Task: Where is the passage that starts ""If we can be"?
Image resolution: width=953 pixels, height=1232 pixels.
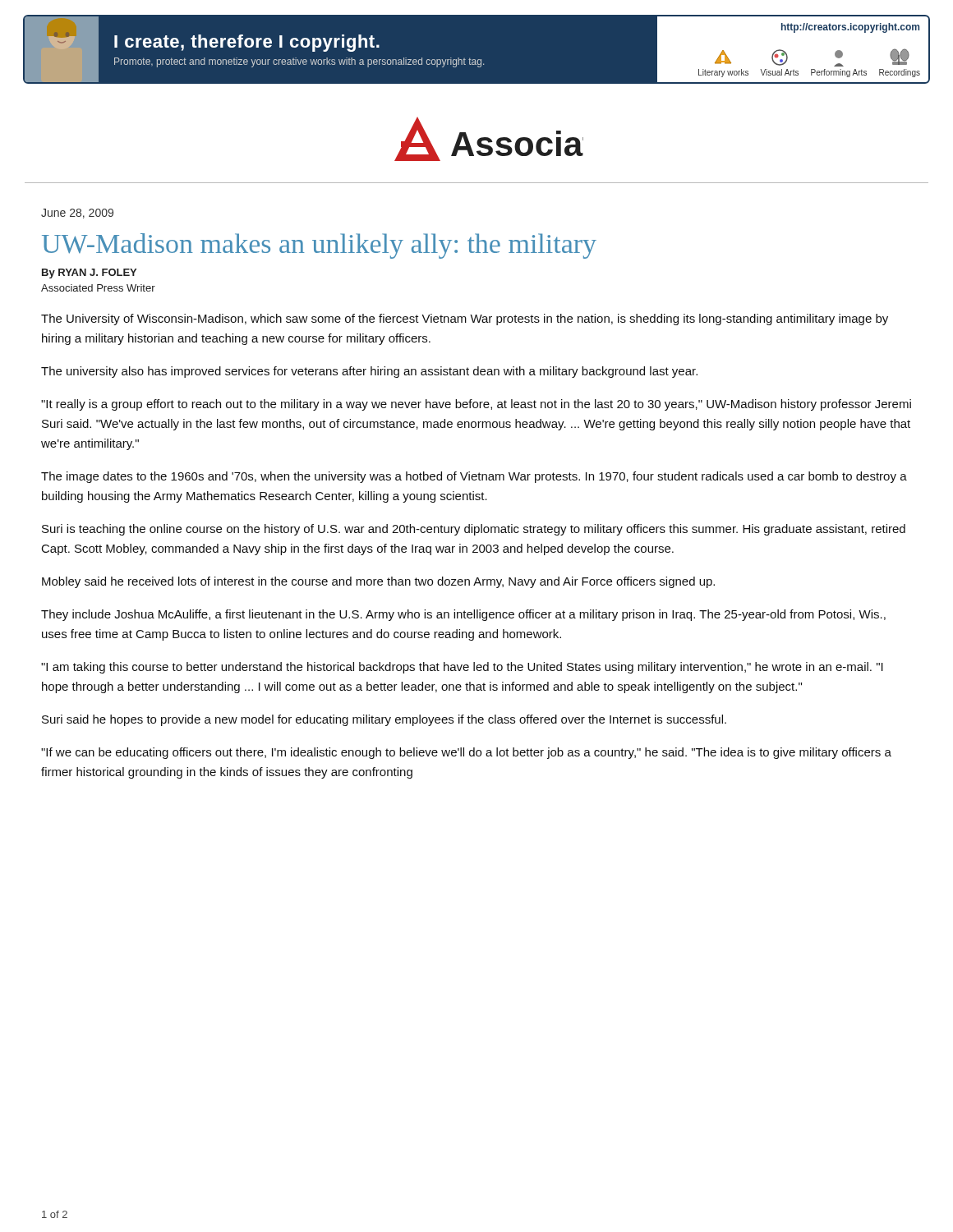Action: point(466,762)
